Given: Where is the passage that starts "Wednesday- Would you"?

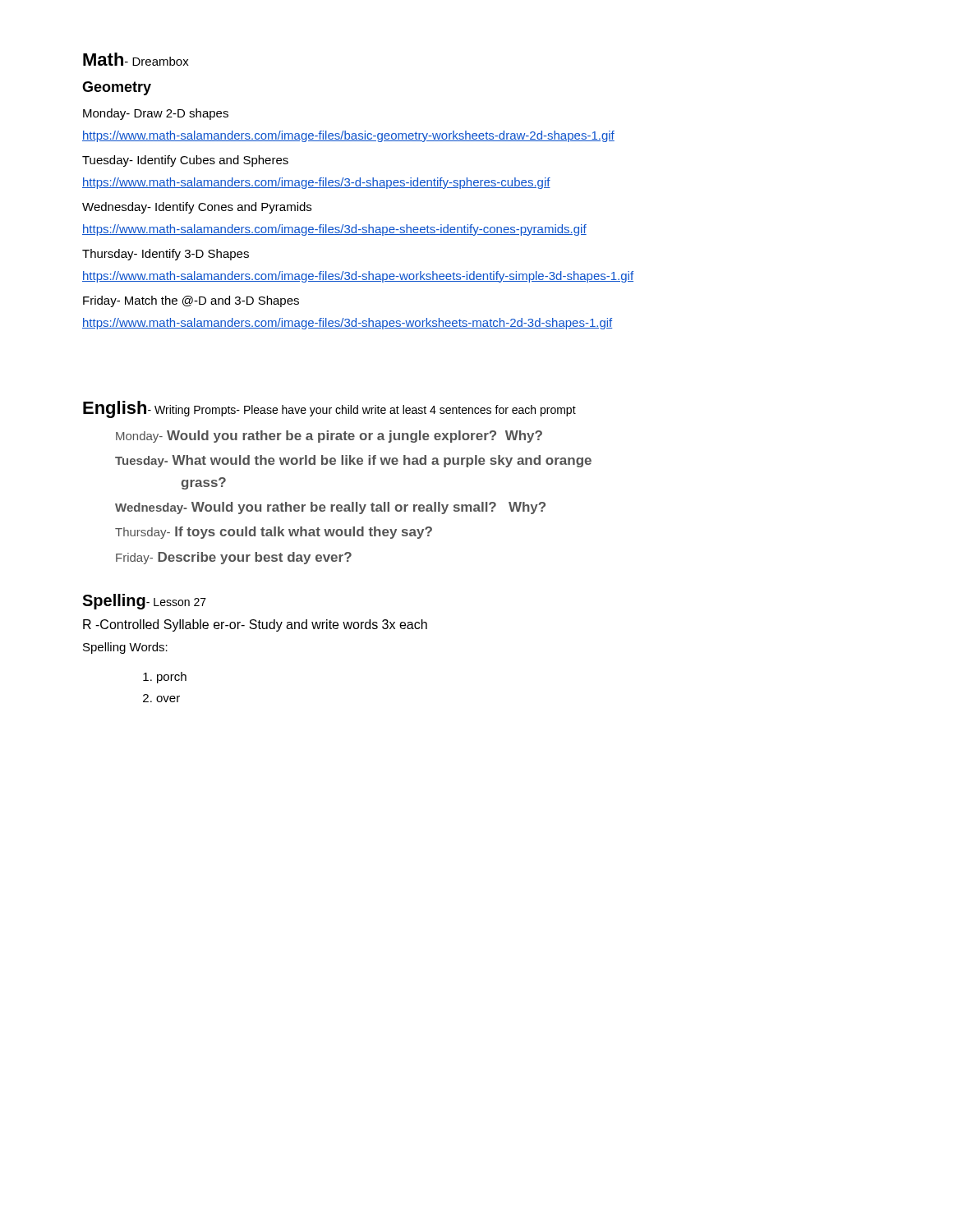Looking at the screenshot, I should (331, 507).
